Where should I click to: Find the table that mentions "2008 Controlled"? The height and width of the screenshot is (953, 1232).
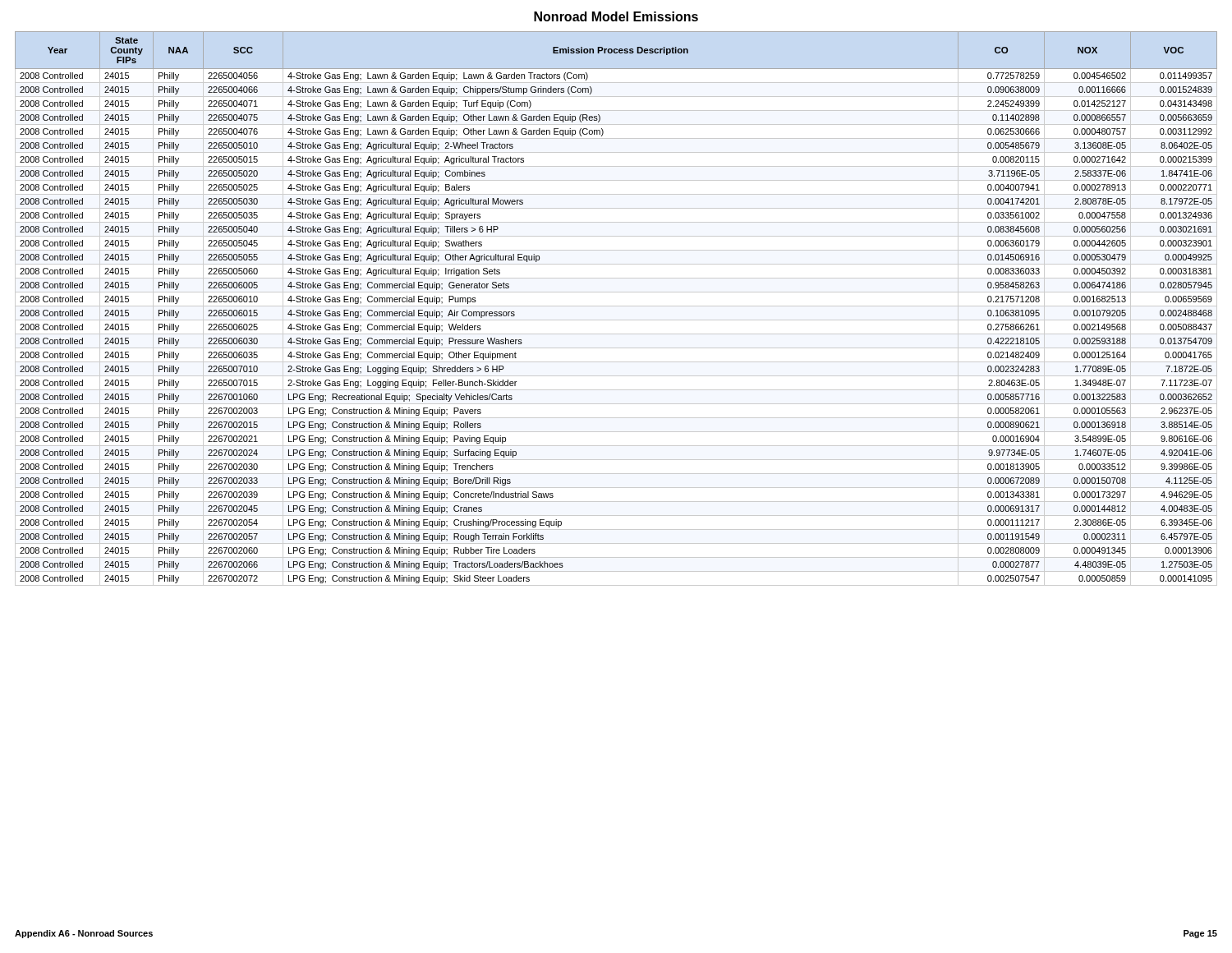pos(616,309)
